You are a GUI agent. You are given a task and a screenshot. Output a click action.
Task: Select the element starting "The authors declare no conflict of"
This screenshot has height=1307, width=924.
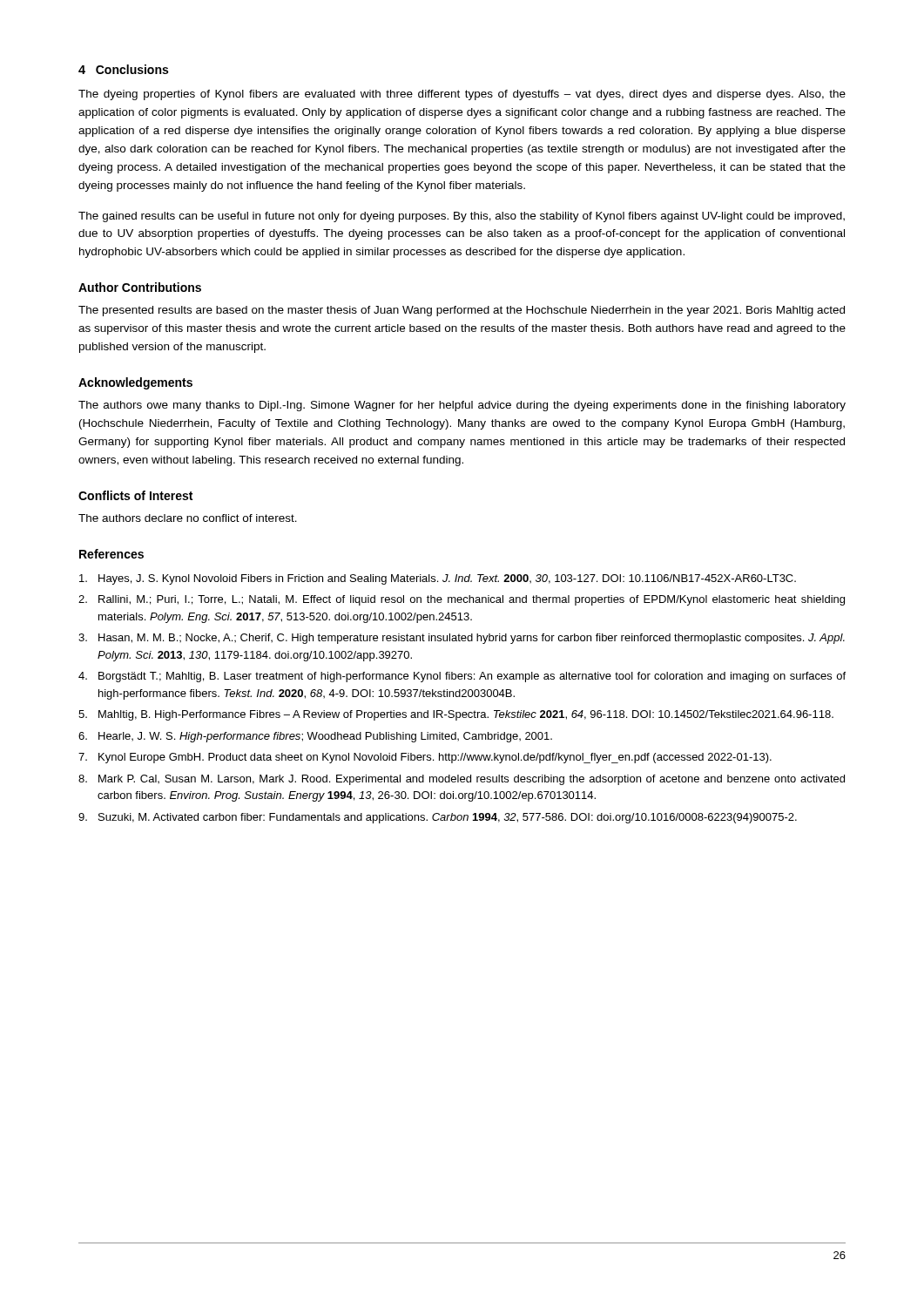pyautogui.click(x=188, y=518)
